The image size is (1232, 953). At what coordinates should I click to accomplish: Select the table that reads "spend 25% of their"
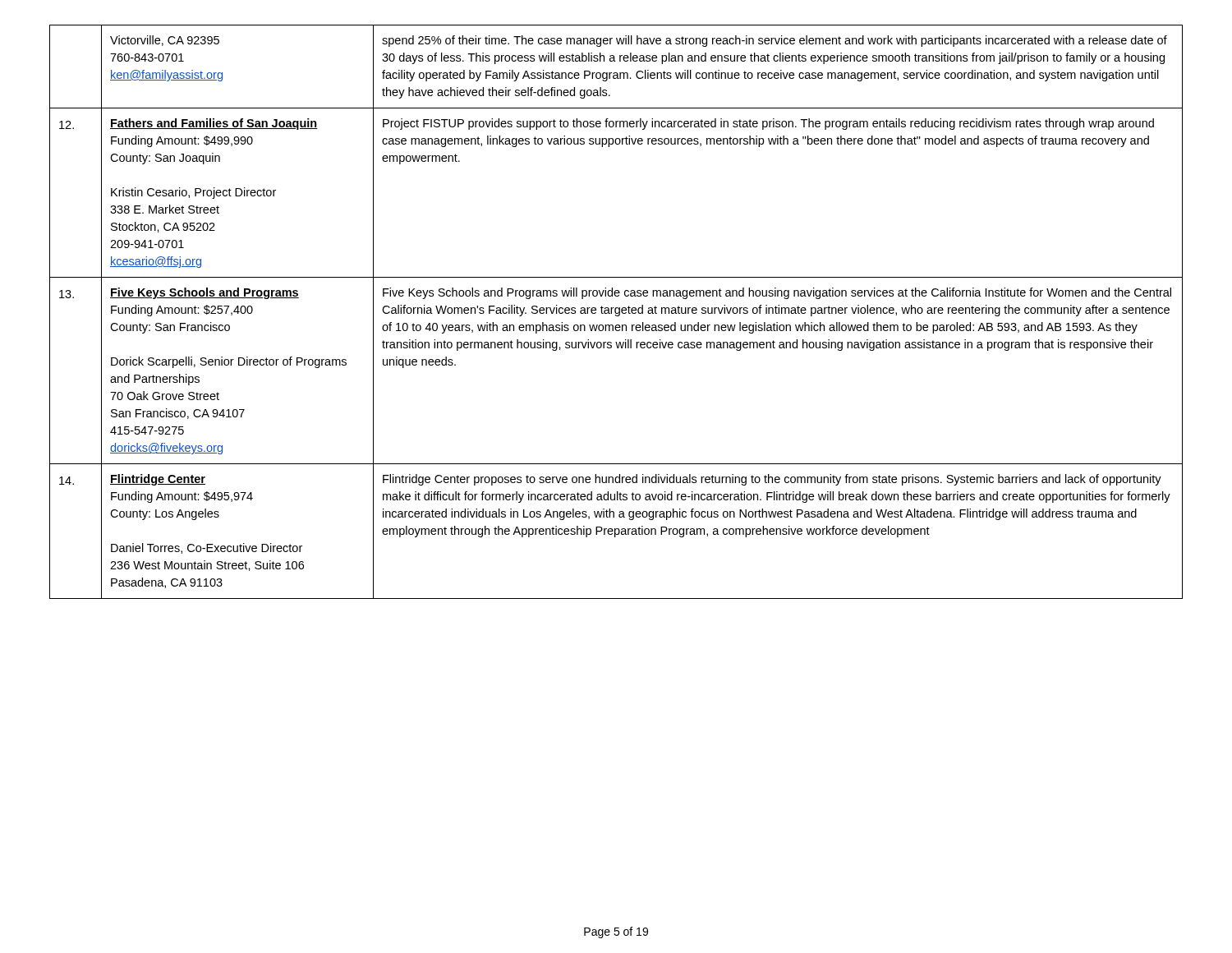pos(616,312)
